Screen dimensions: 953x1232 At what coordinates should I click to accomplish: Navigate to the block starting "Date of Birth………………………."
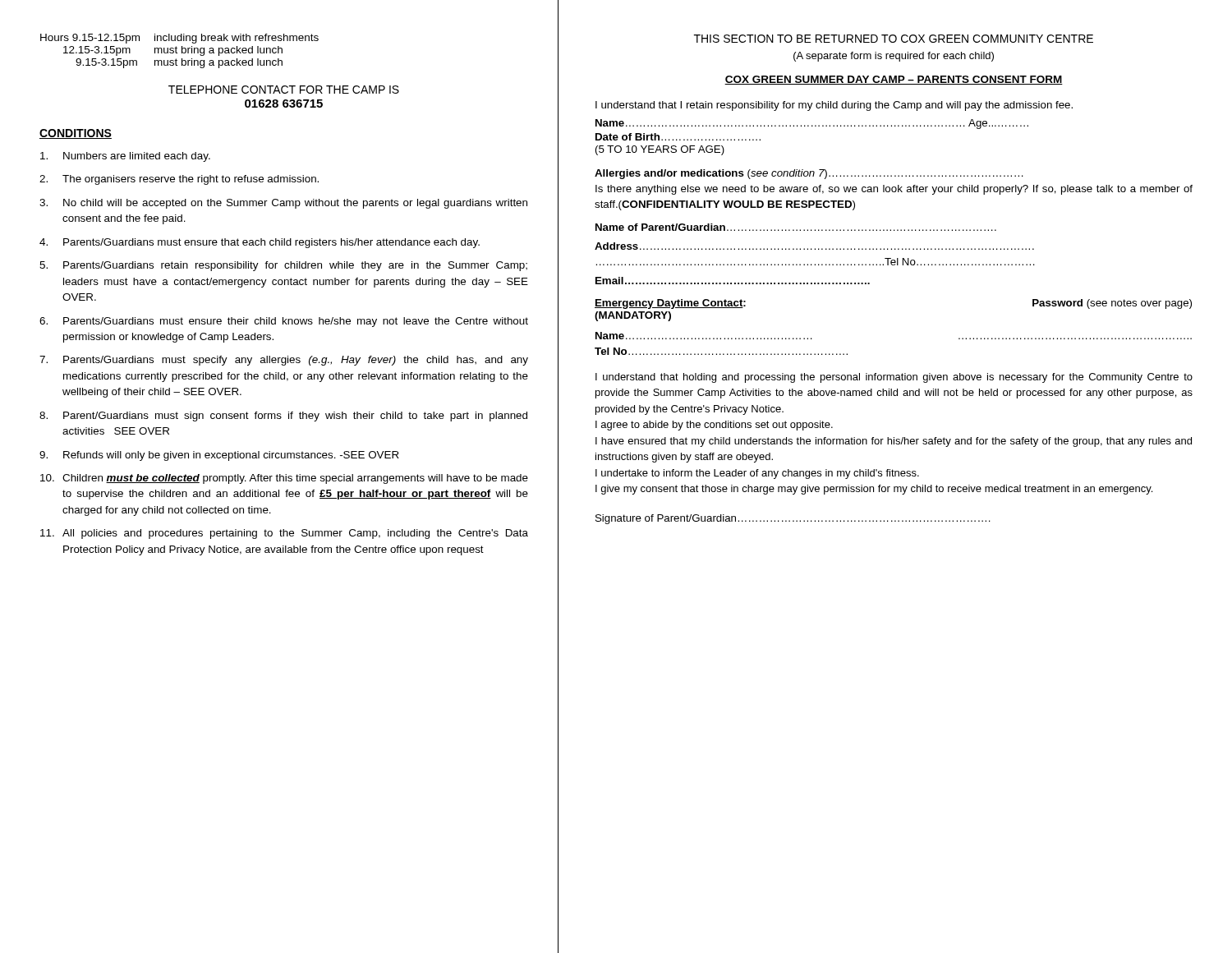[678, 137]
